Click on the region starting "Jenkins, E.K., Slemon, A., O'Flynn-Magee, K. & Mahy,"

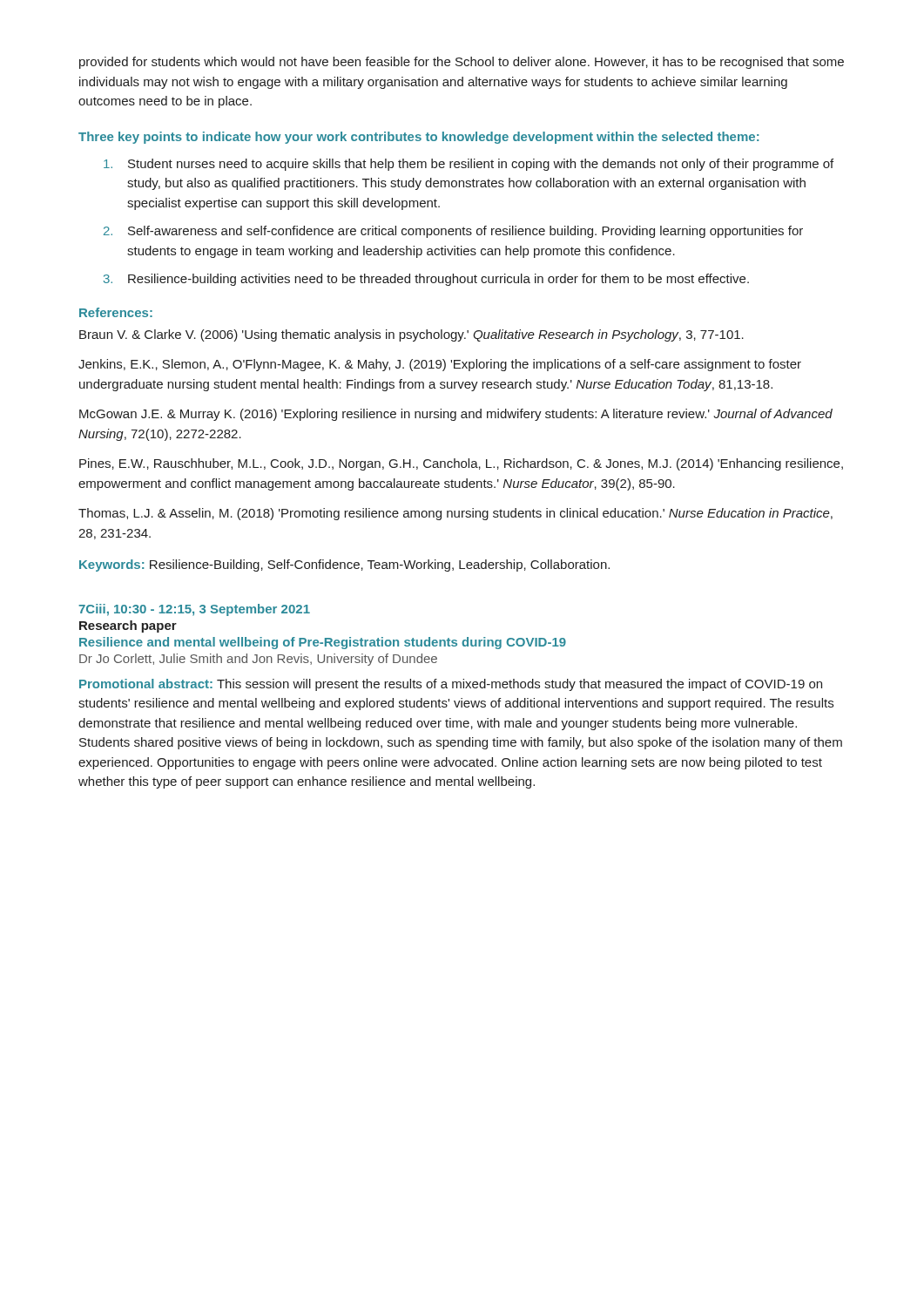tap(440, 374)
